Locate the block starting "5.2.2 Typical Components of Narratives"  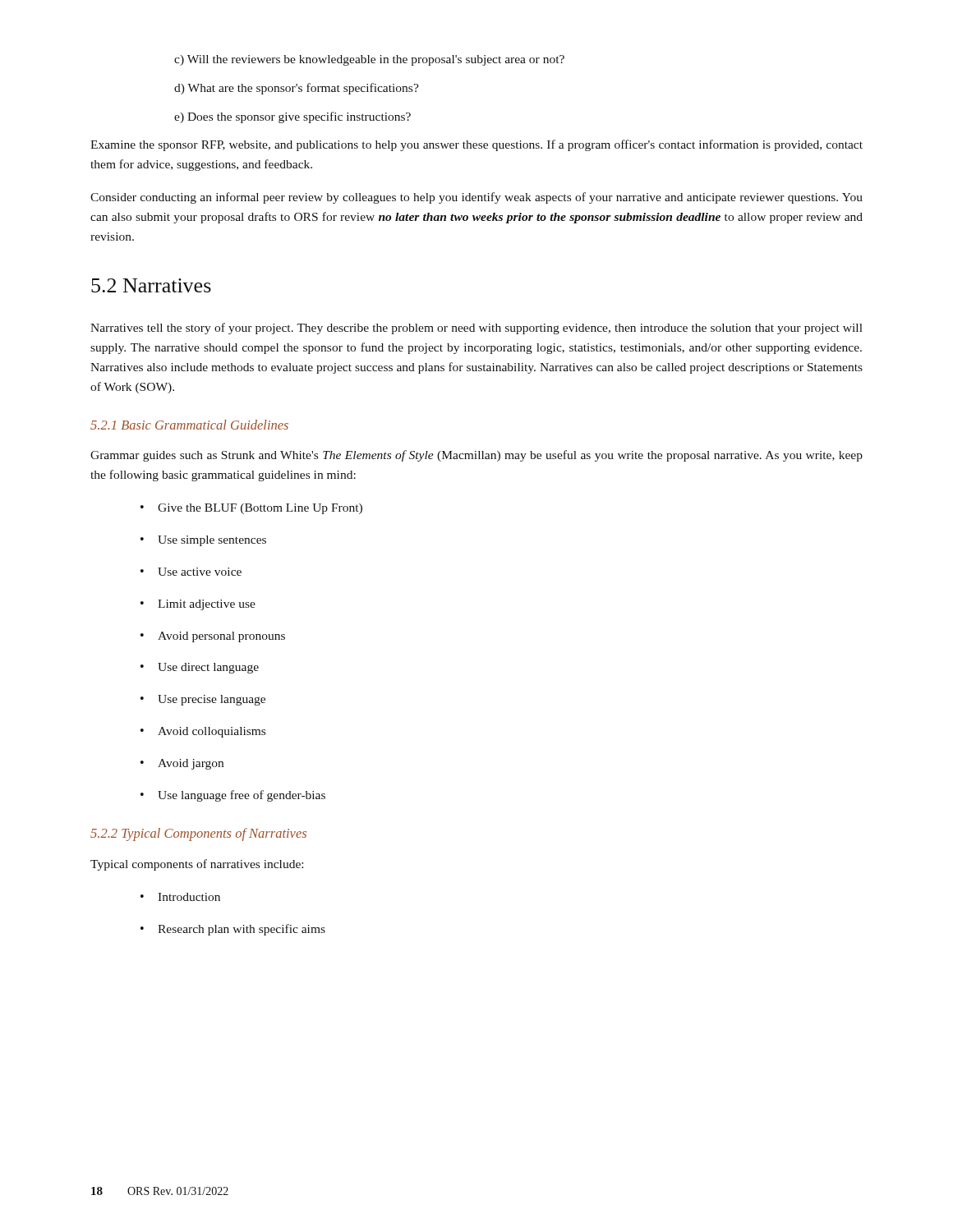[199, 834]
